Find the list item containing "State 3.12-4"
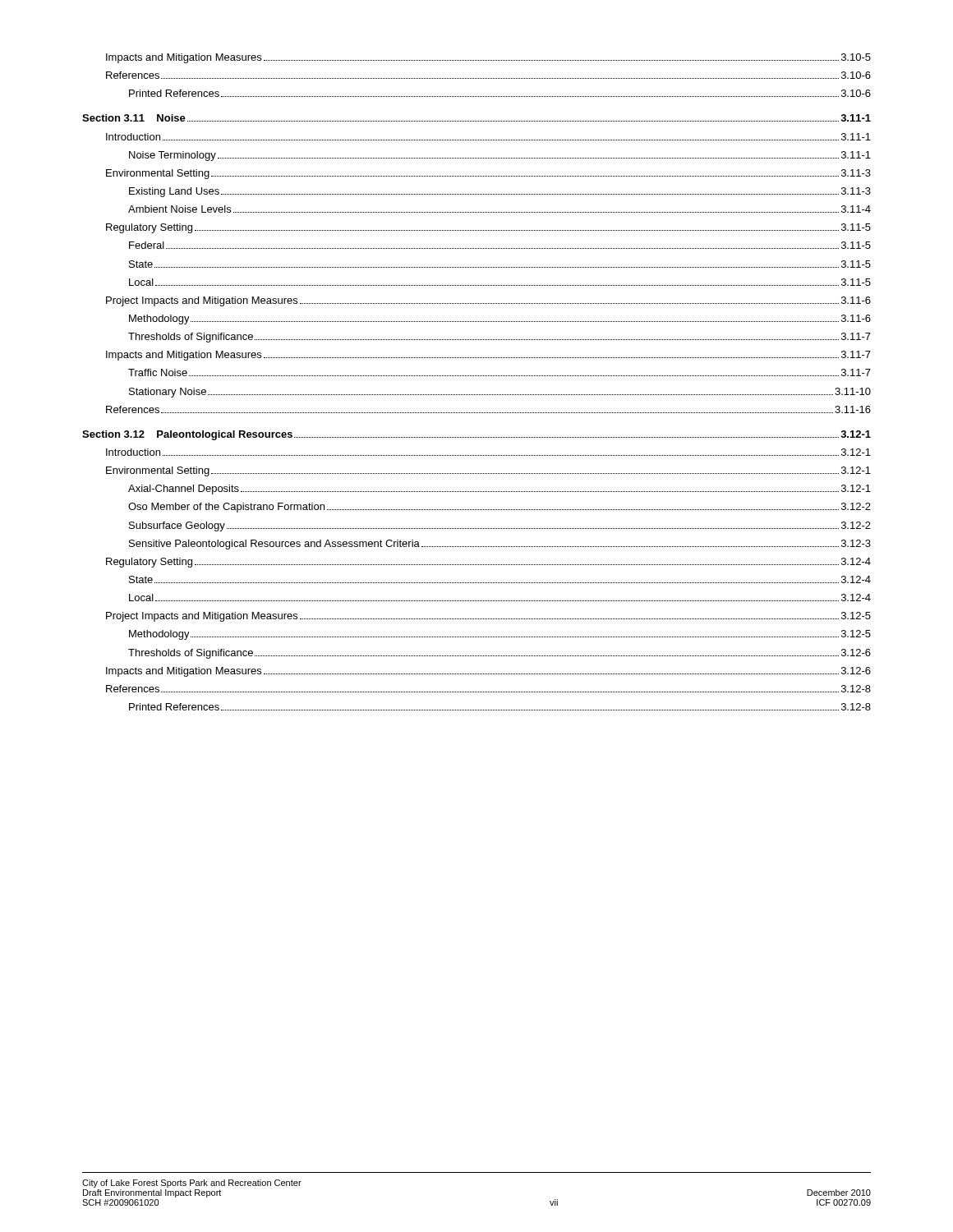Image resolution: width=953 pixels, height=1232 pixels. [500, 580]
